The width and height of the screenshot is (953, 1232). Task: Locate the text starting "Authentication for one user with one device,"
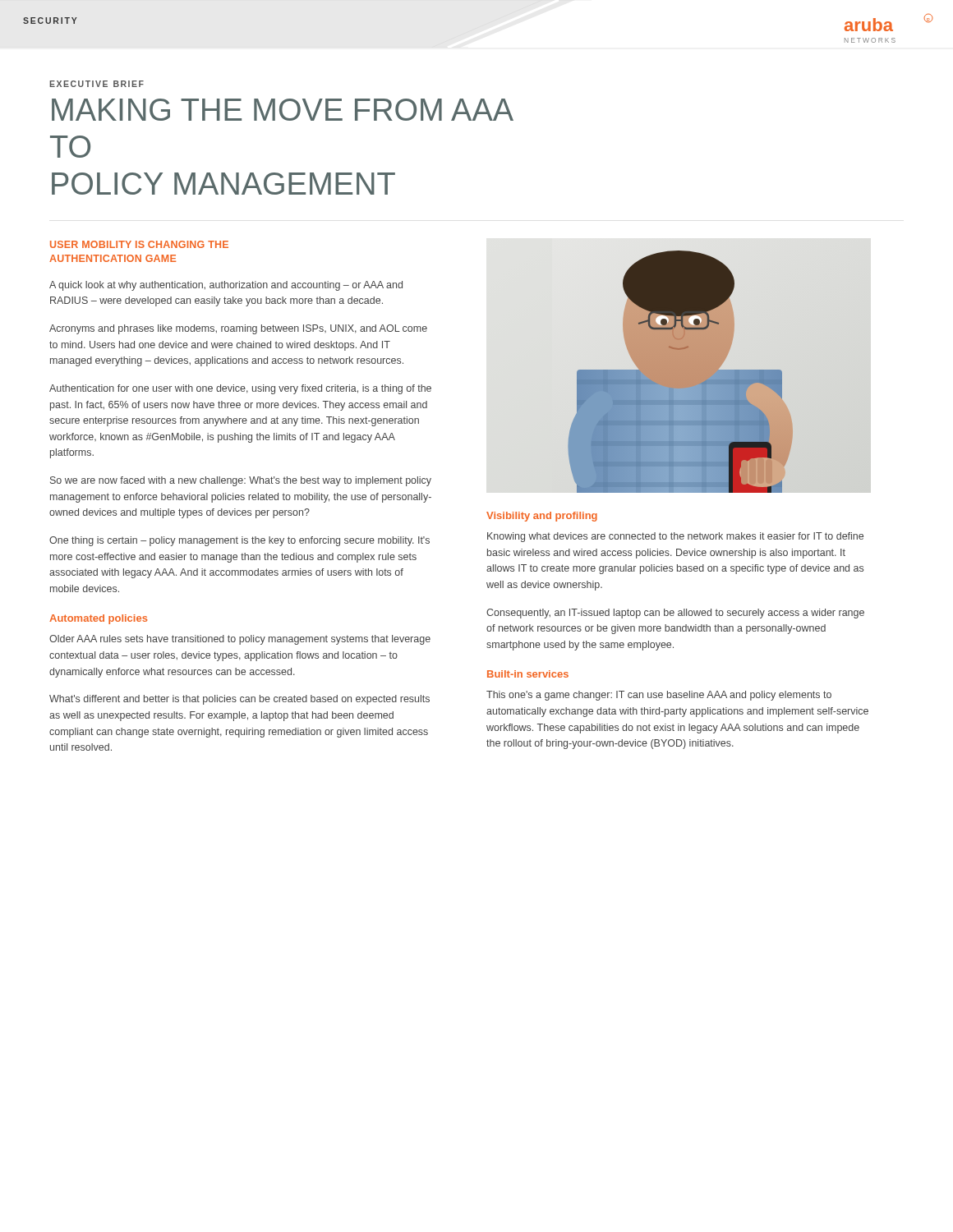[x=241, y=421]
